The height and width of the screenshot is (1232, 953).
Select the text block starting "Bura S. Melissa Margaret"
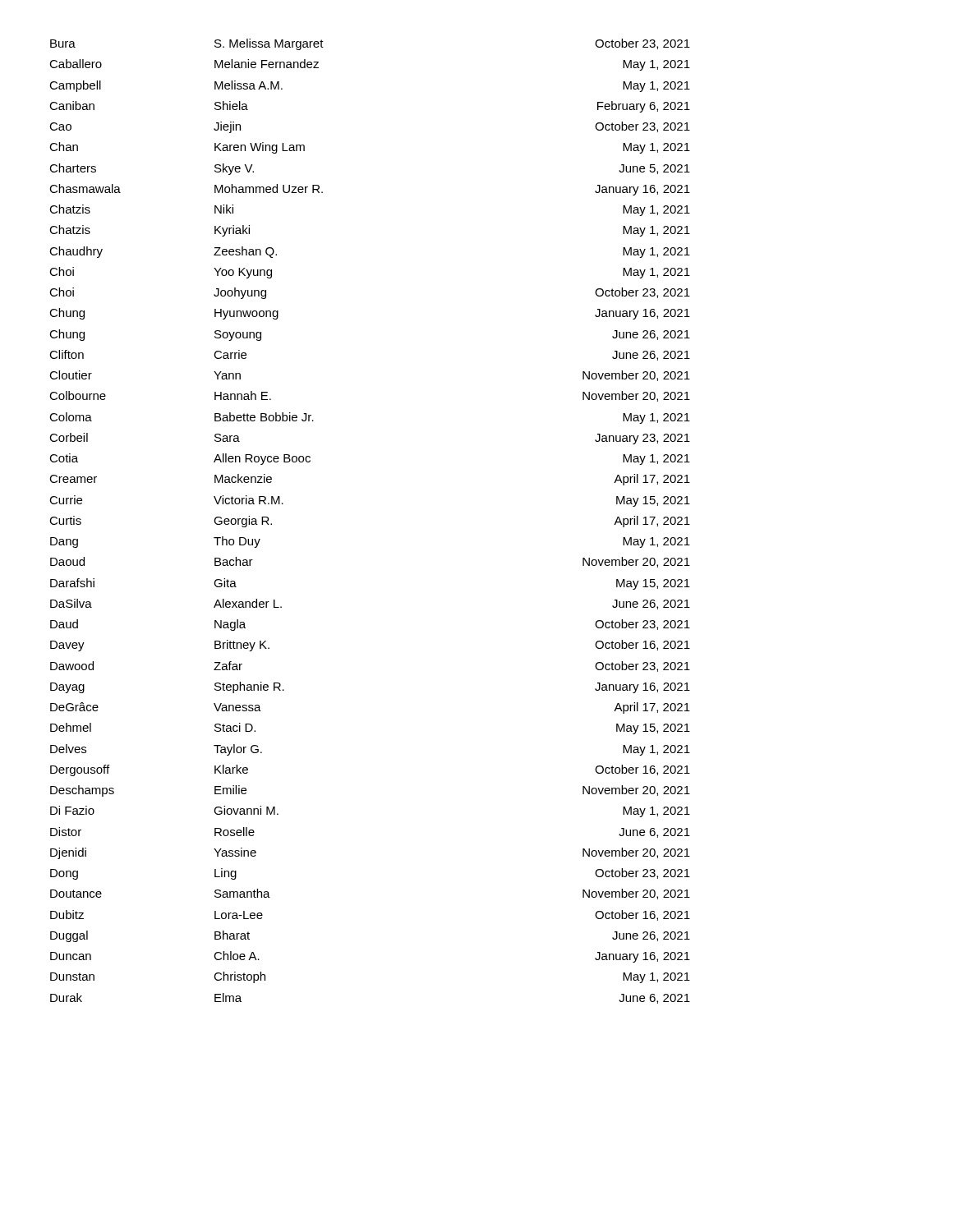60,44
